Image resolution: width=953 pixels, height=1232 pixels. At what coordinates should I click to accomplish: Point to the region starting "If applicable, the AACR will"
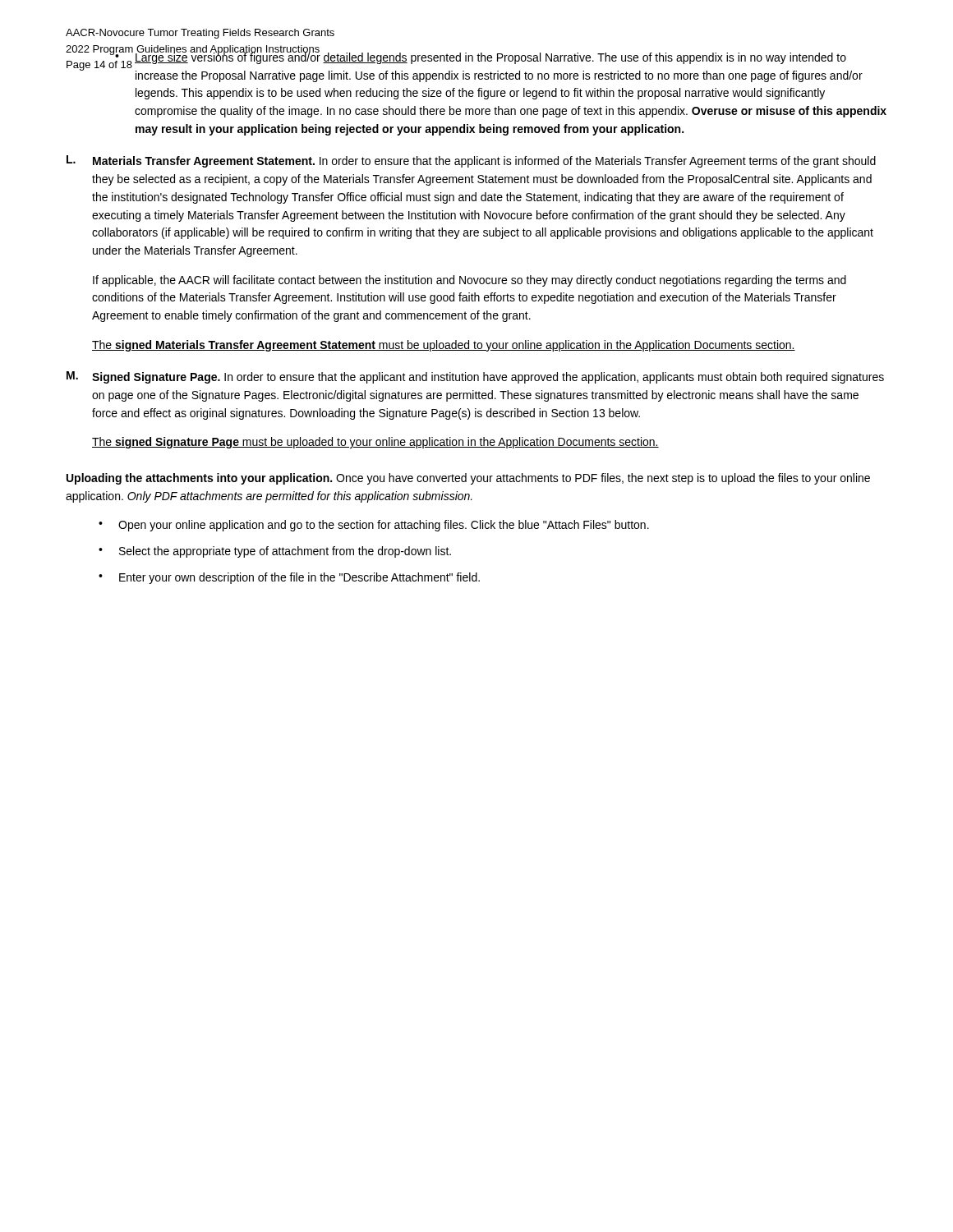click(x=469, y=298)
